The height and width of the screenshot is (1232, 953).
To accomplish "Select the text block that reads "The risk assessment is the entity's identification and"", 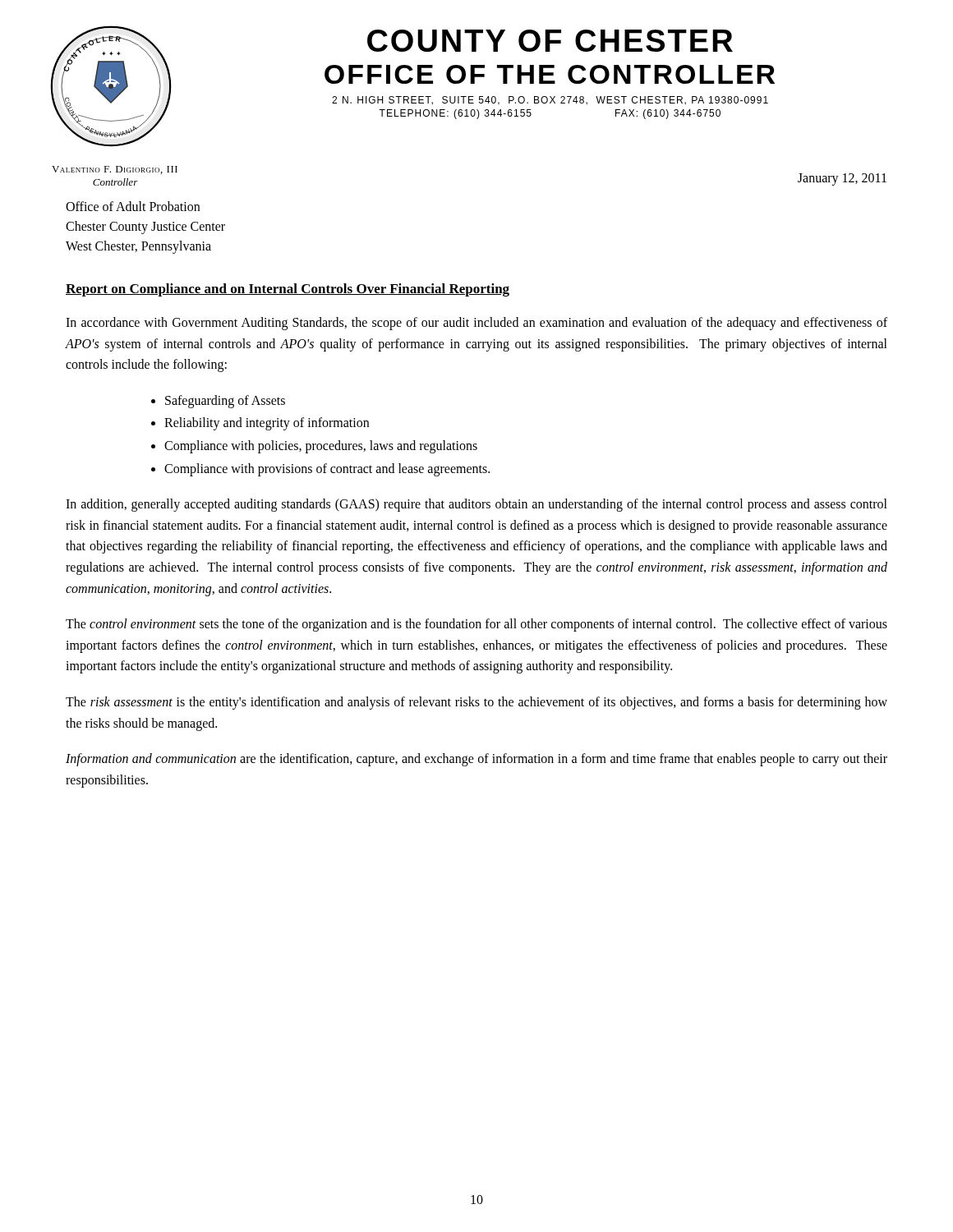I will pyautogui.click(x=476, y=712).
